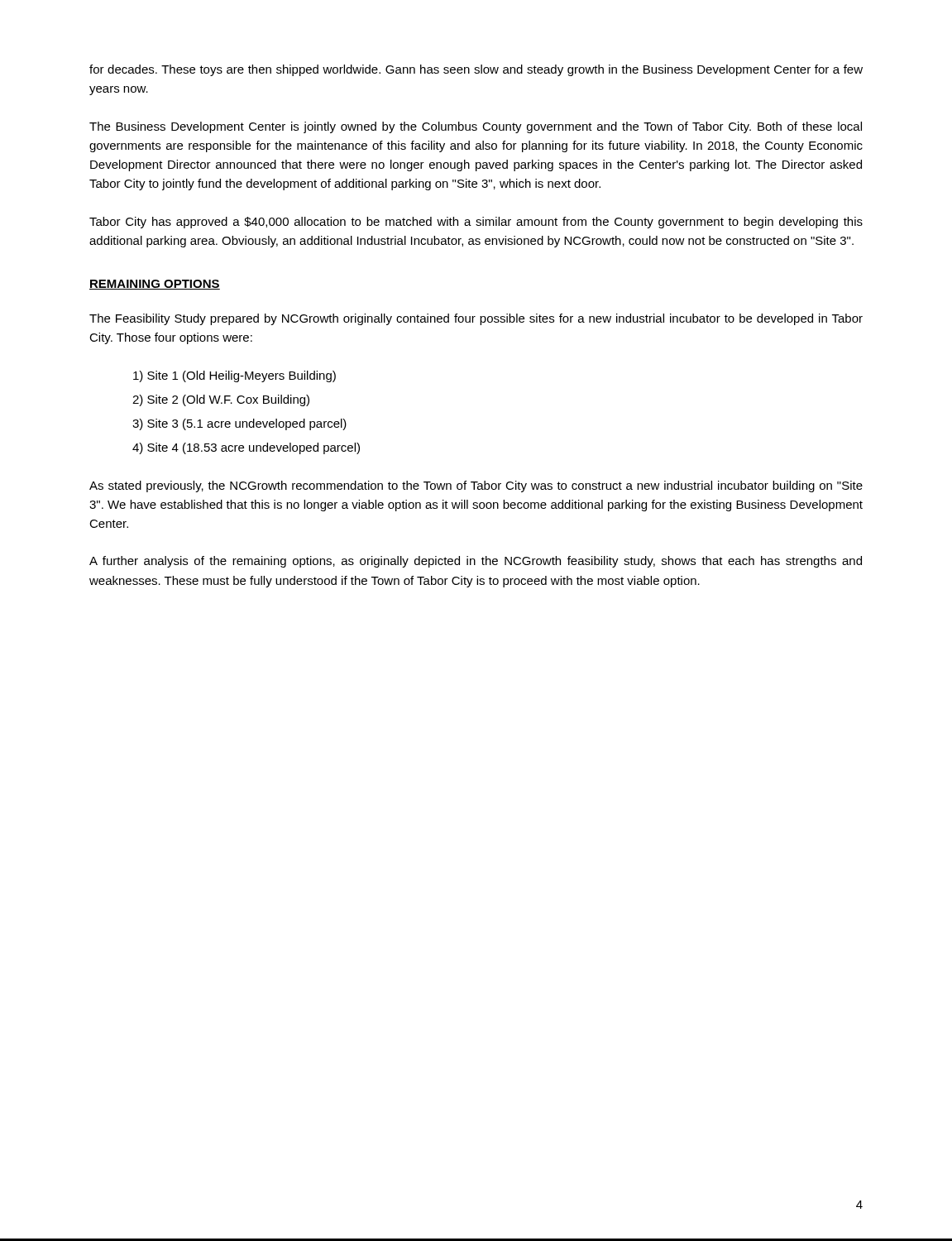Select the region starting "3) Site 3 (5.1 acre undeveloped parcel)"
952x1241 pixels.
click(x=240, y=423)
